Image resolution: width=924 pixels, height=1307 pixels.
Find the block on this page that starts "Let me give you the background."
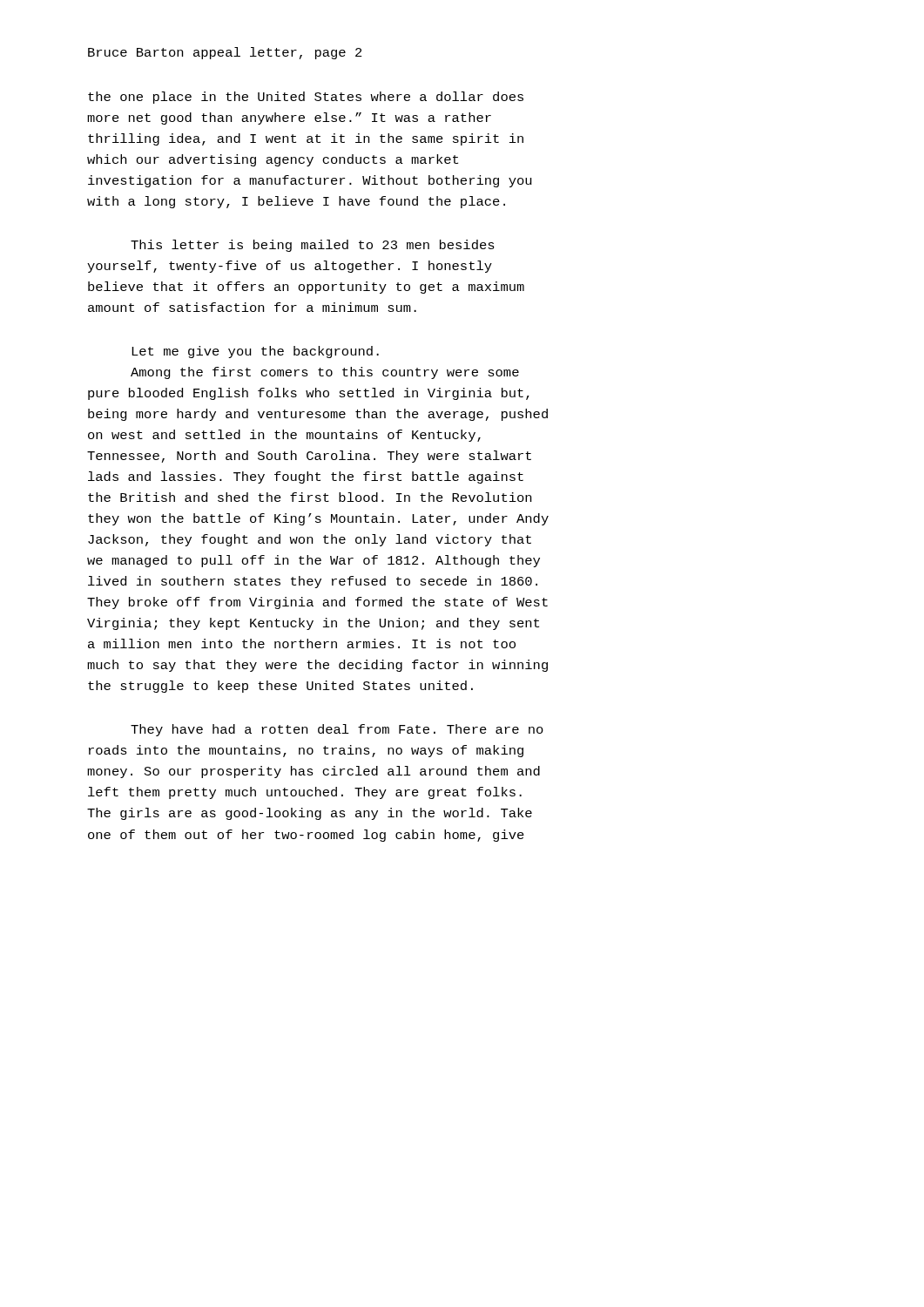(x=462, y=518)
